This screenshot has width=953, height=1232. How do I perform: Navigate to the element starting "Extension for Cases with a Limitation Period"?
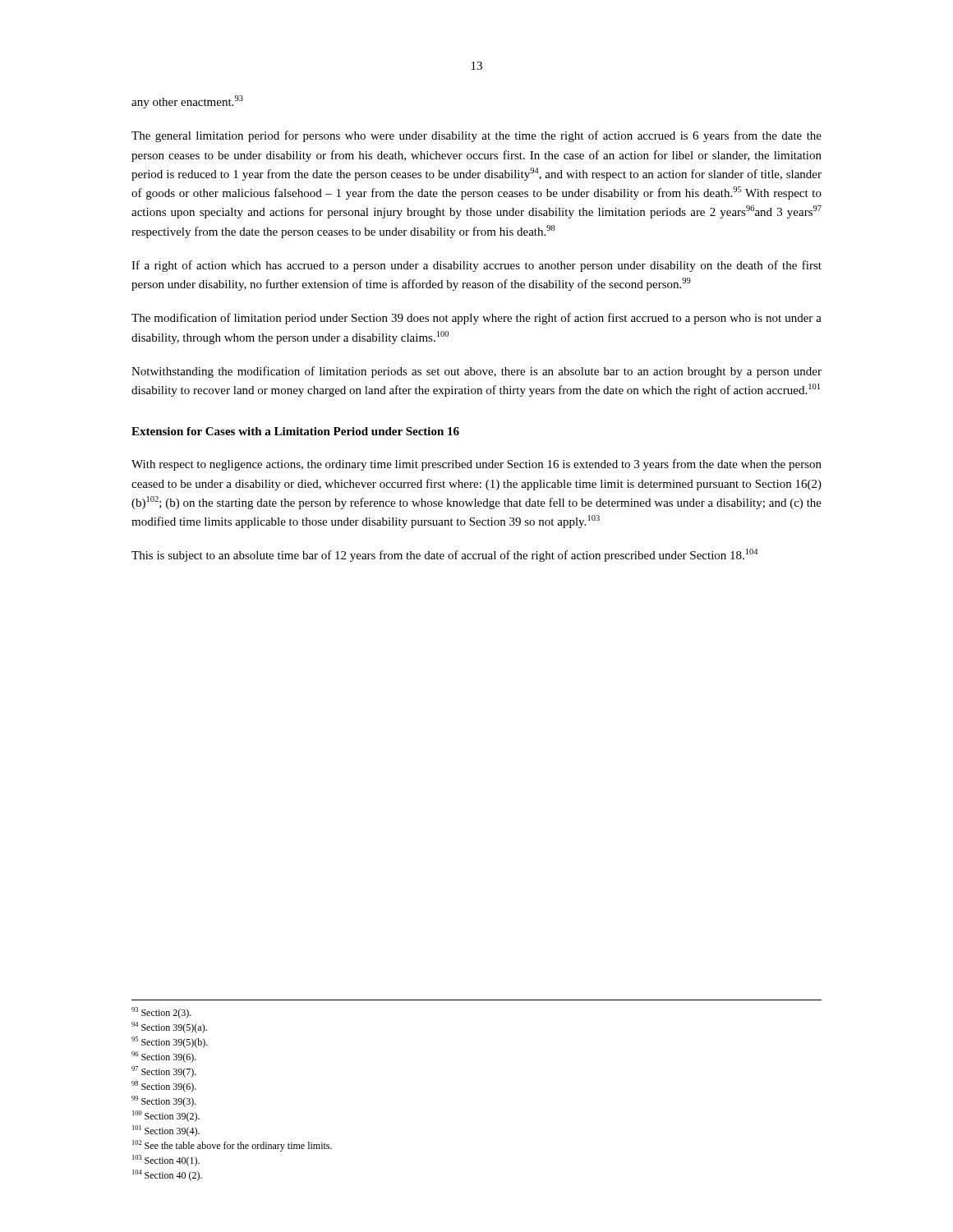295,431
